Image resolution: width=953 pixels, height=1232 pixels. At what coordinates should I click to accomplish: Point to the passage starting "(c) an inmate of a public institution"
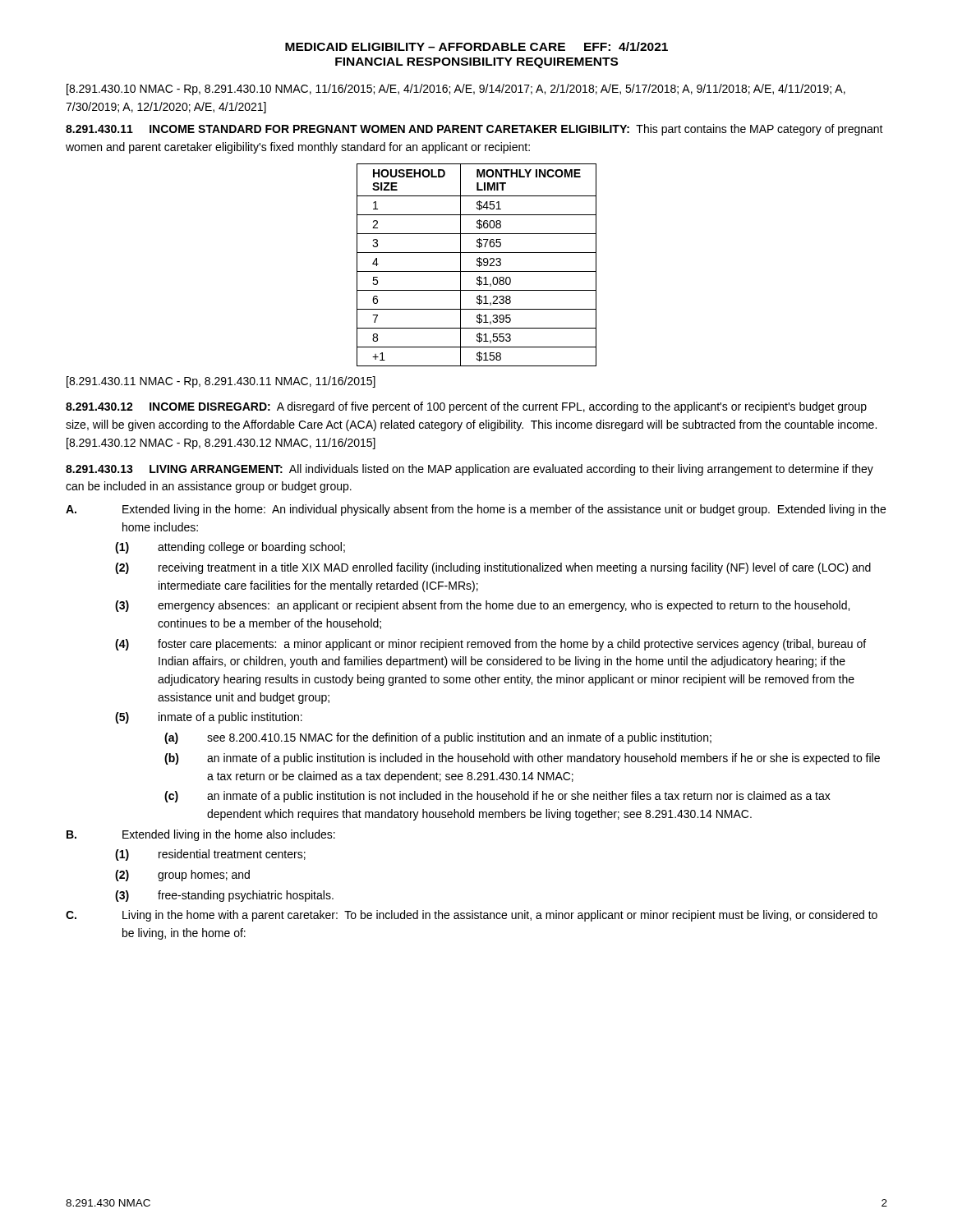[526, 806]
